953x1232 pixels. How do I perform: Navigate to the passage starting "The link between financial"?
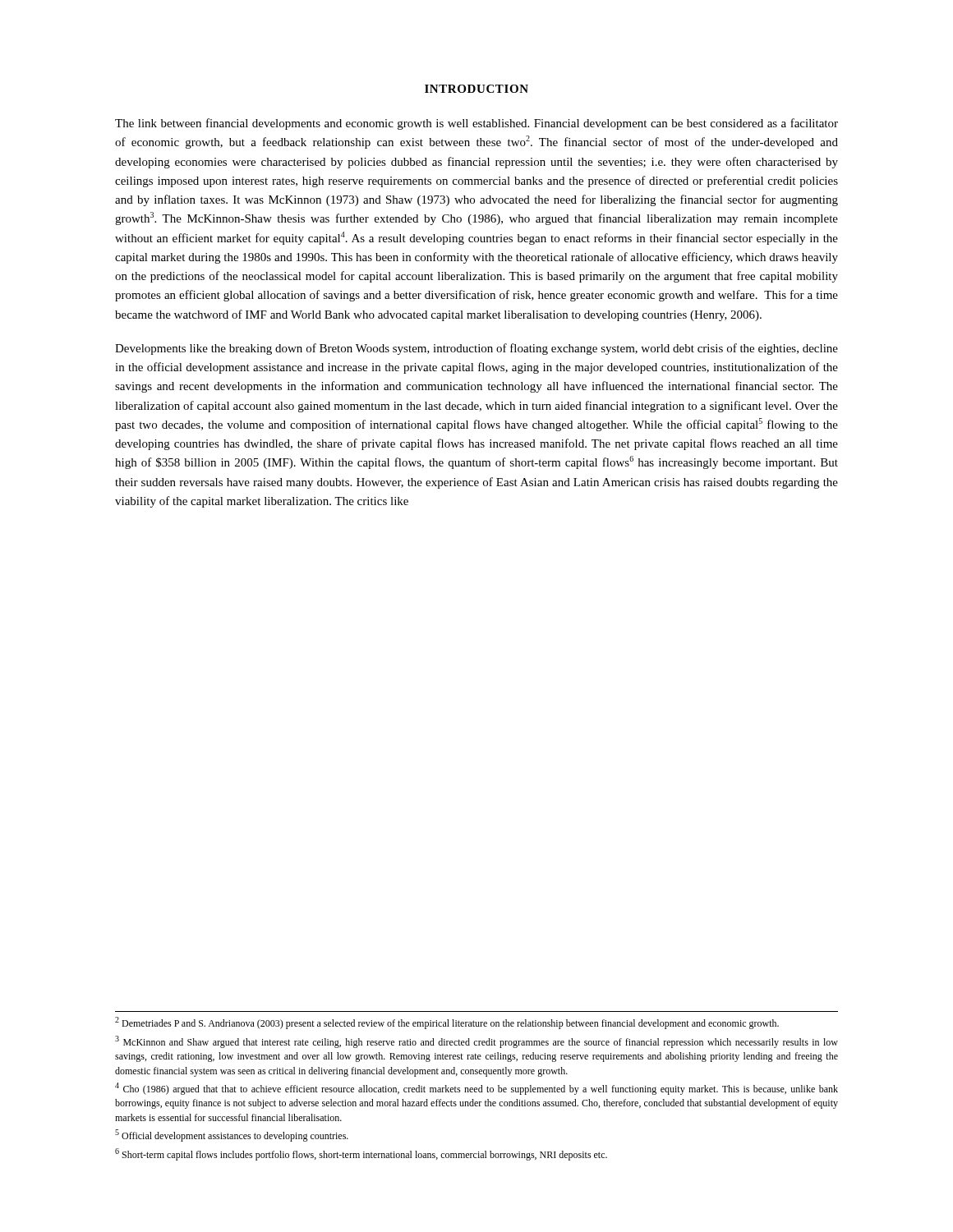[x=476, y=219]
